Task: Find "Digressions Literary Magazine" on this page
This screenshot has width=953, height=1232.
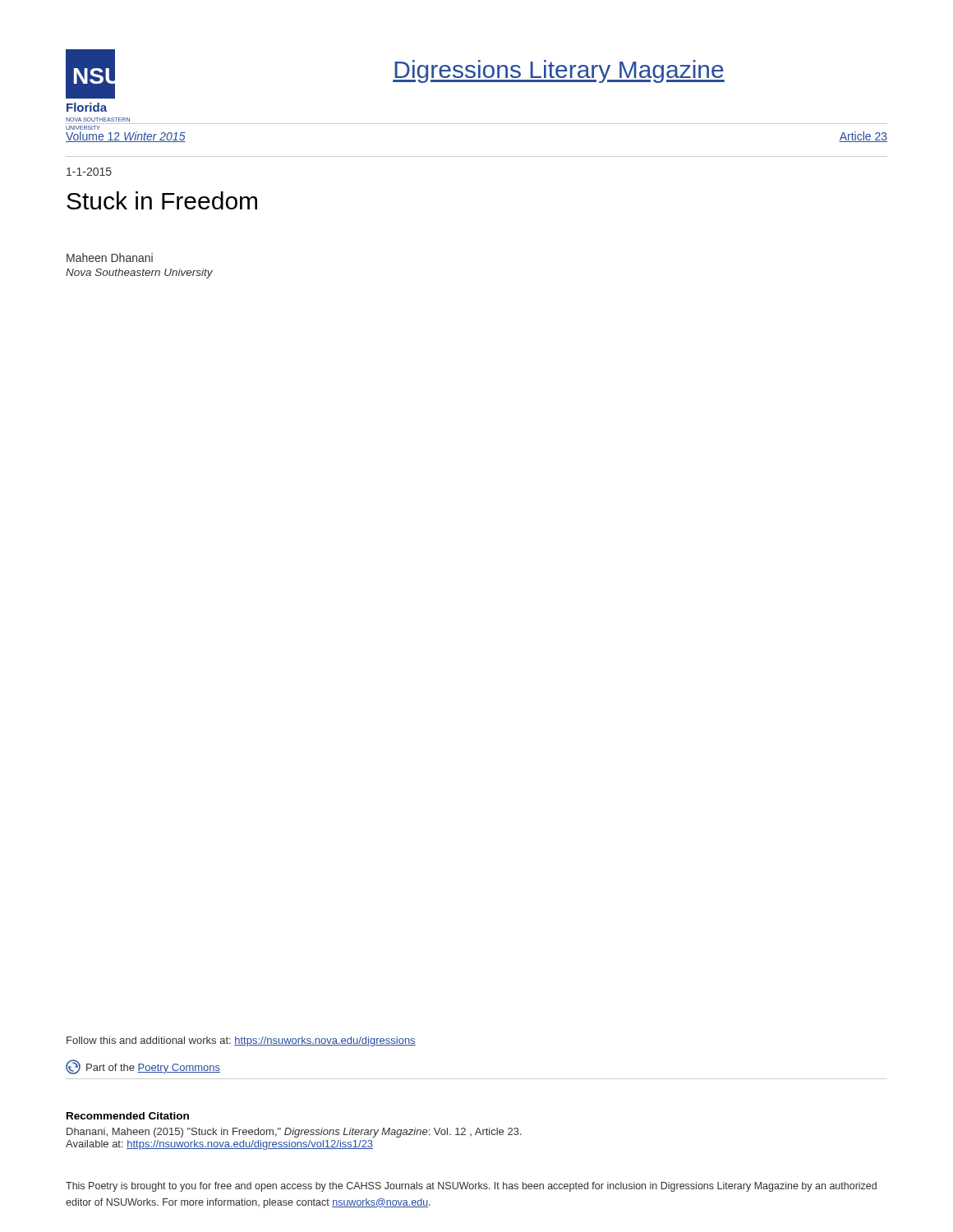Action: click(559, 69)
